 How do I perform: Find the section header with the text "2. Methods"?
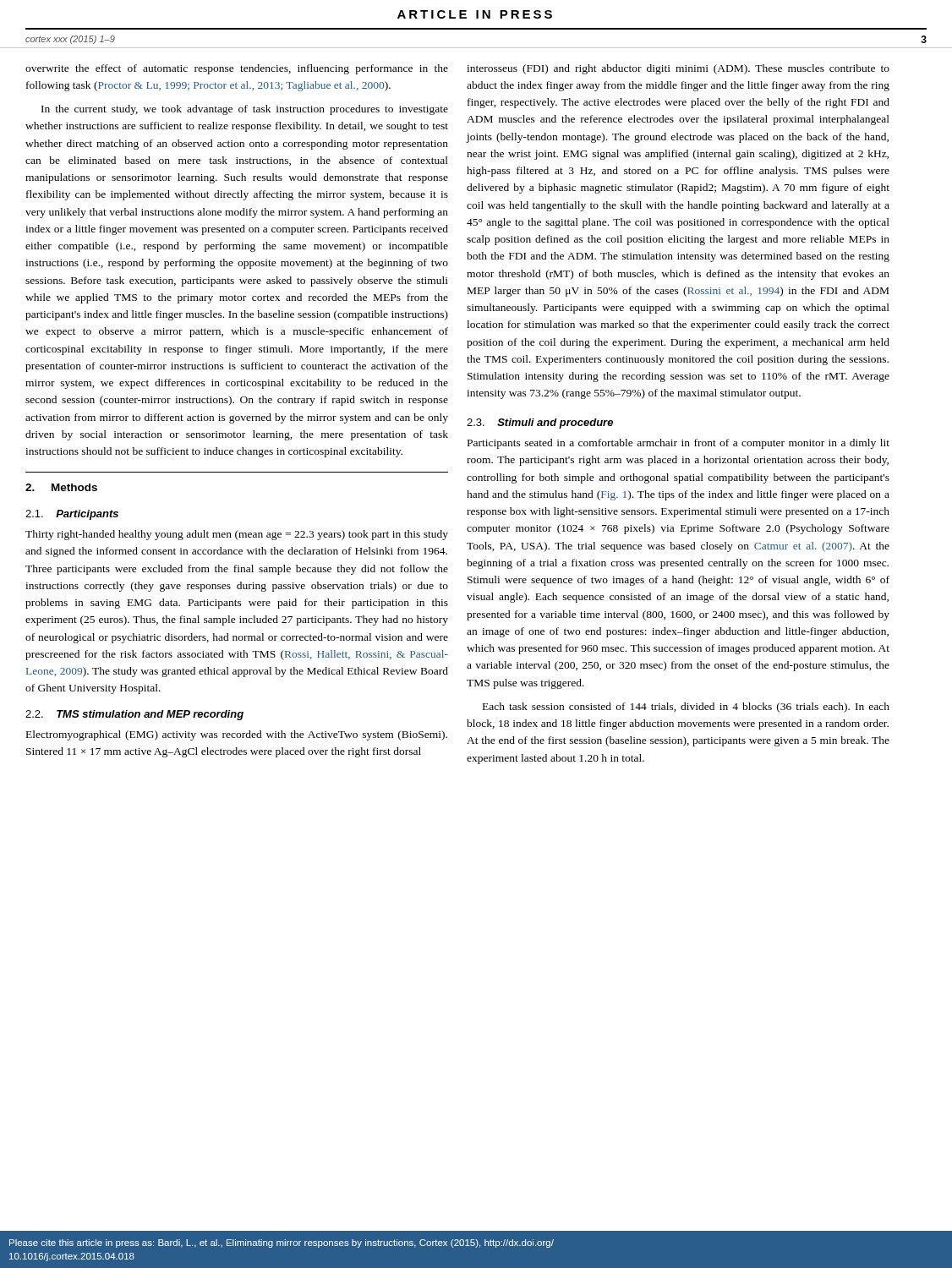(x=61, y=488)
